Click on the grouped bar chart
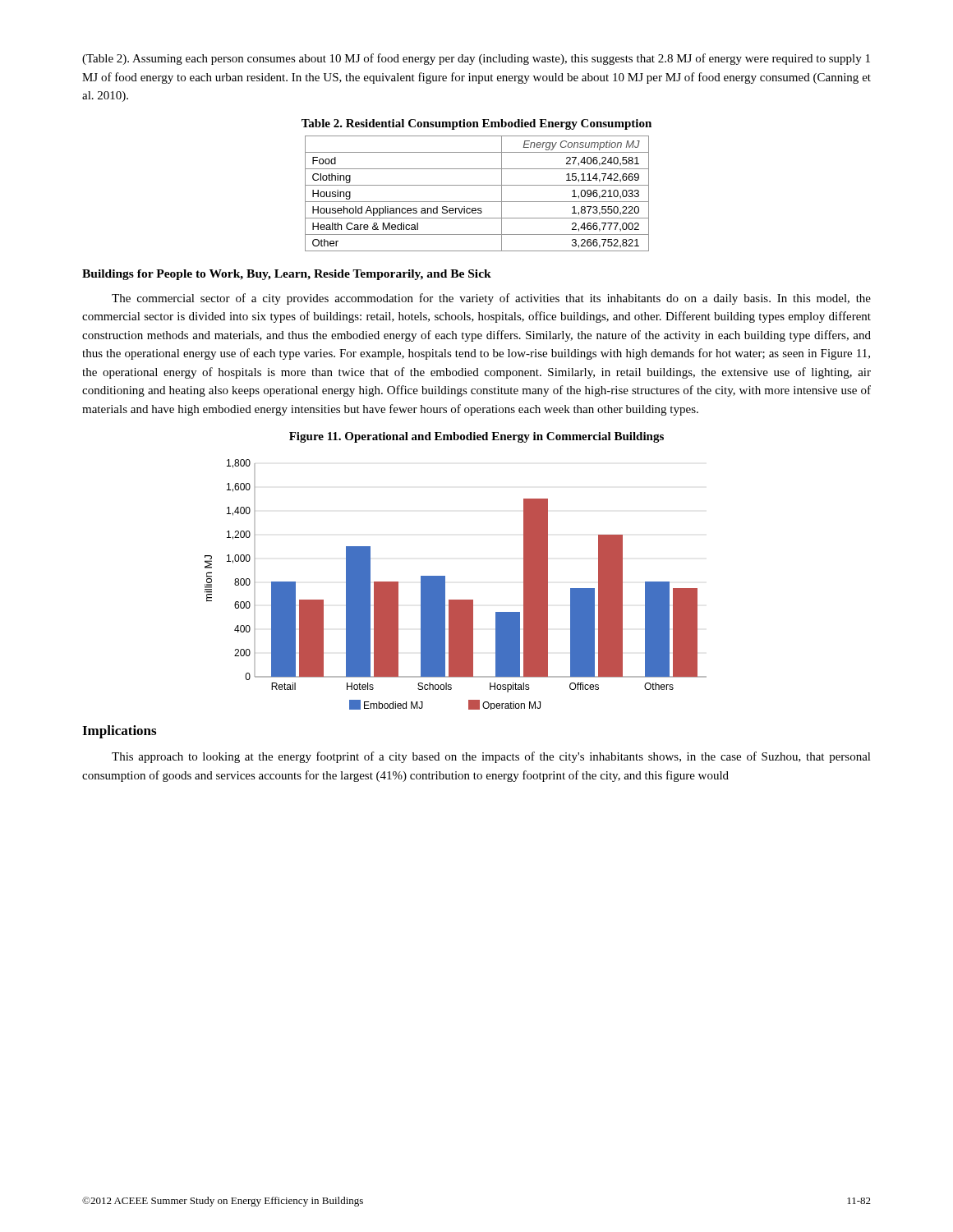Viewport: 953px width, 1232px height. (x=476, y=578)
